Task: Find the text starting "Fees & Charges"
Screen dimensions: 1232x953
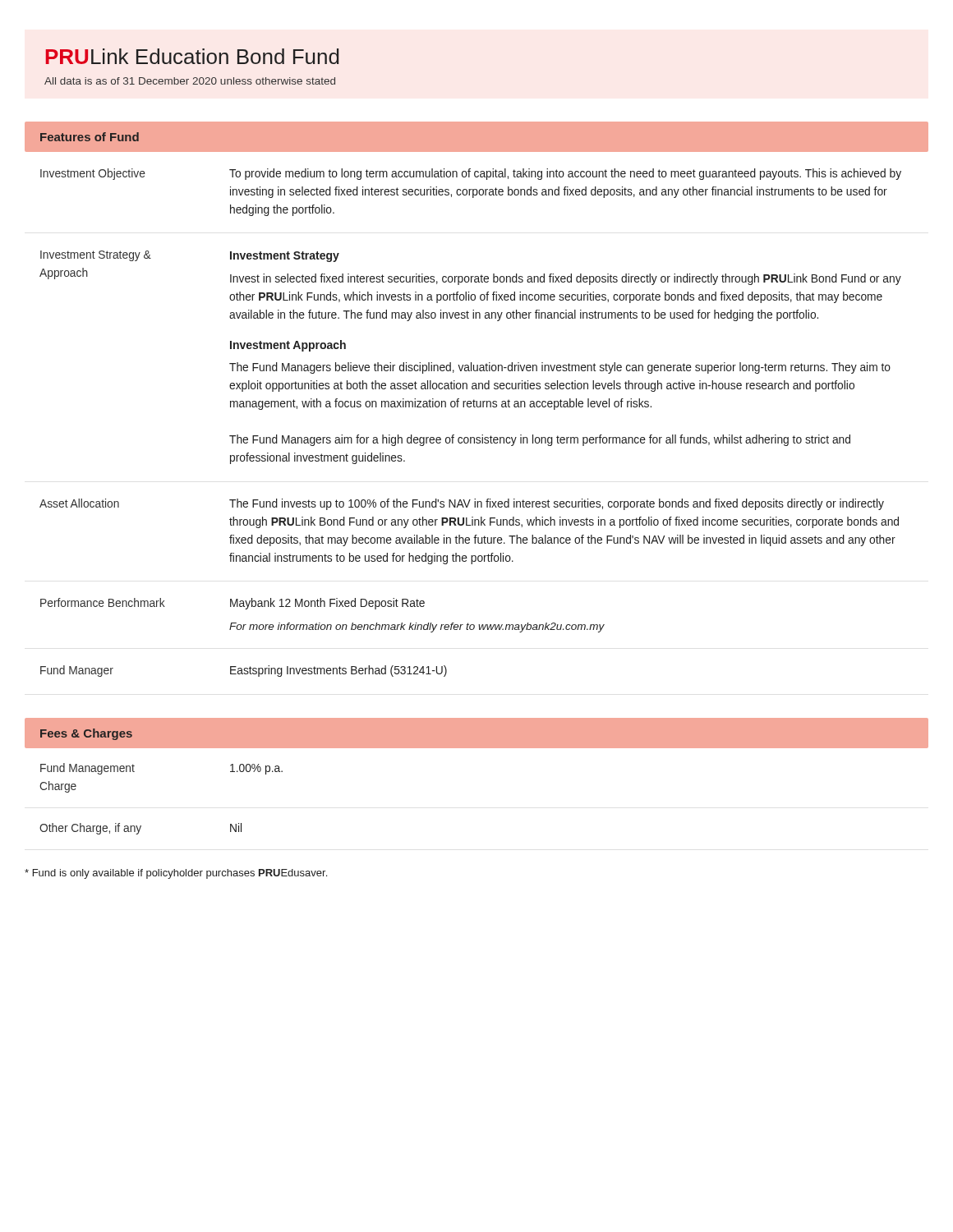Action: coord(86,733)
